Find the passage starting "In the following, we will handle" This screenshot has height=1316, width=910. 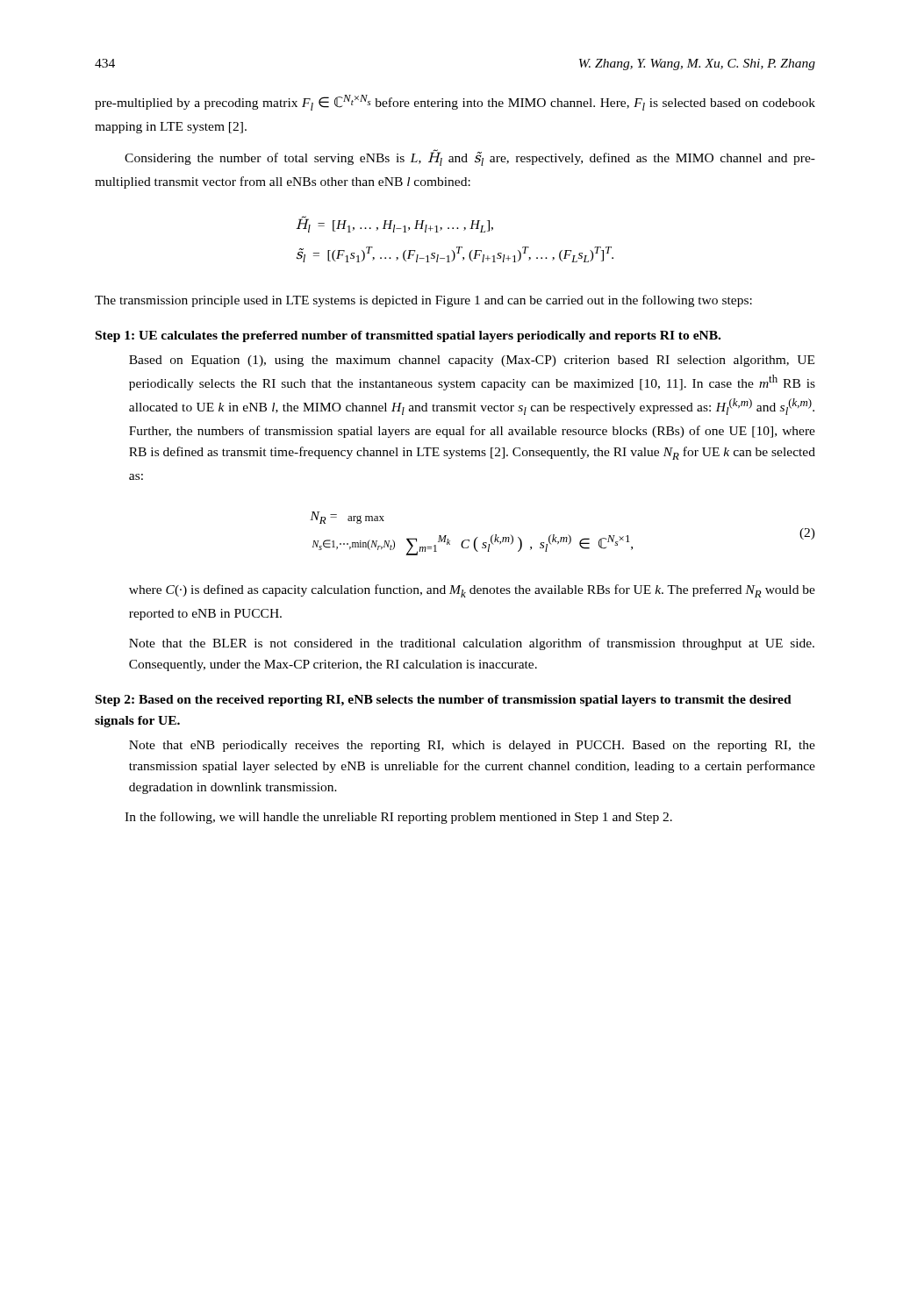coord(455,817)
